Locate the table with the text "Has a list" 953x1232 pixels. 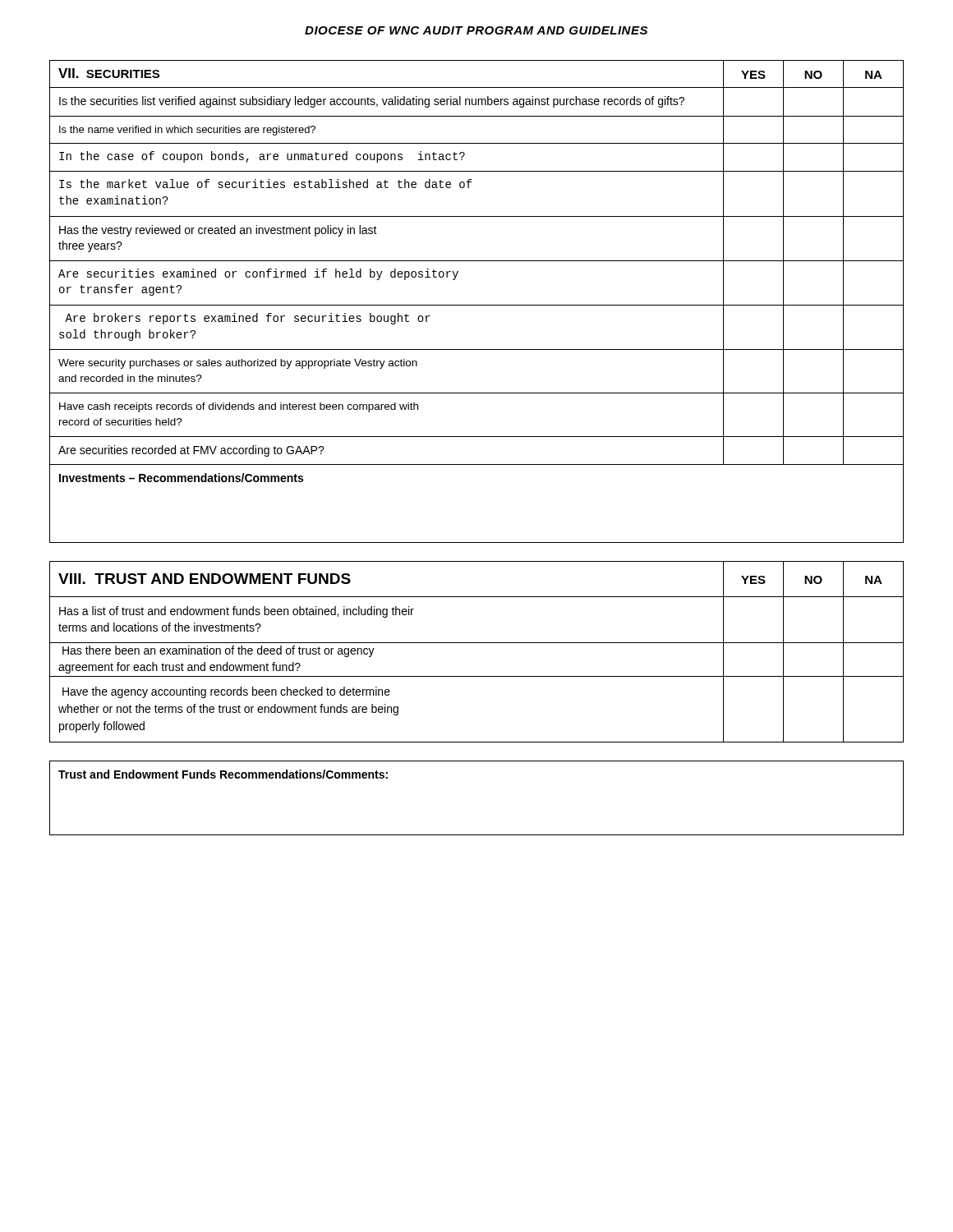[x=476, y=652]
